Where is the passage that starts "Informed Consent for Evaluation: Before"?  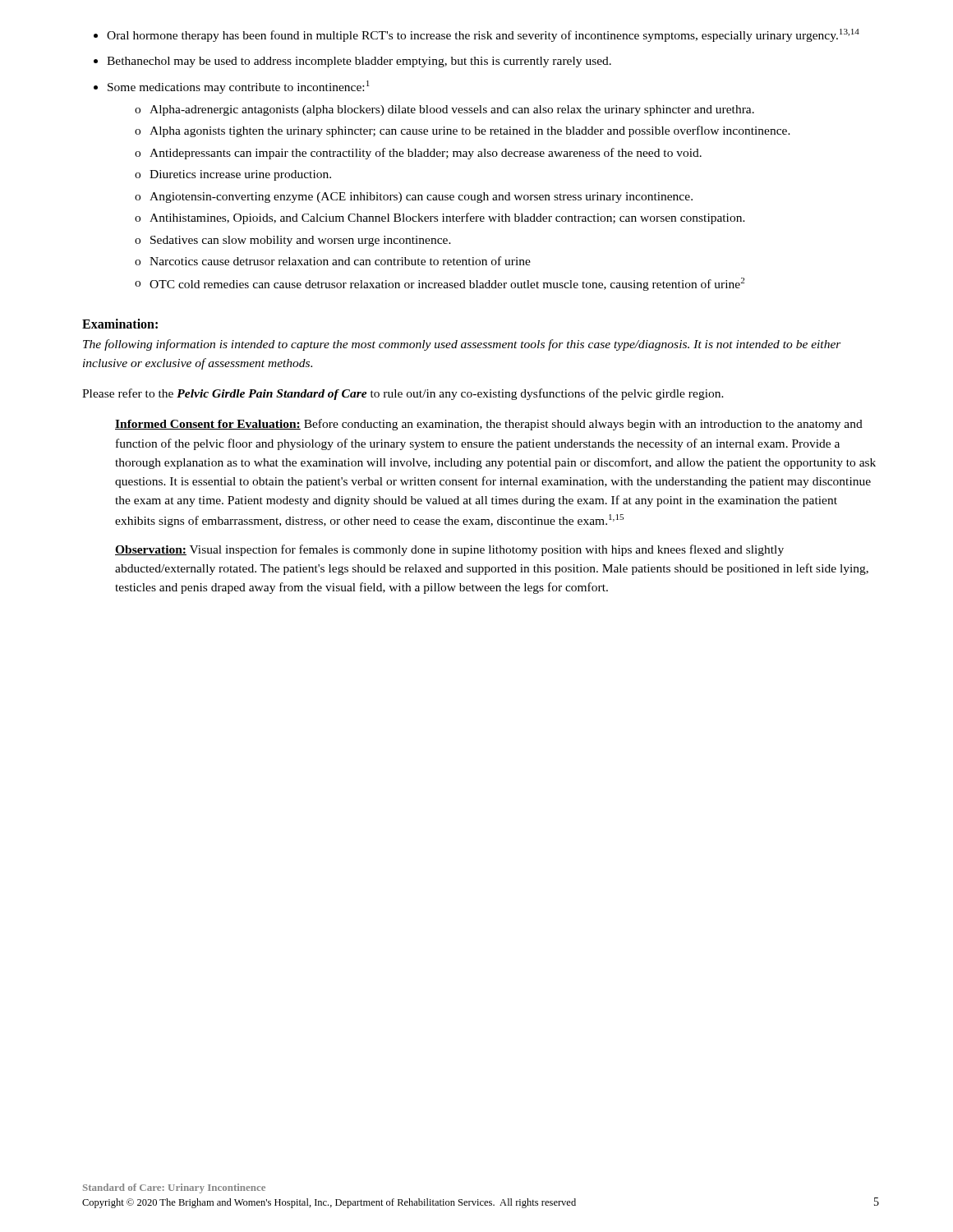coord(497,506)
